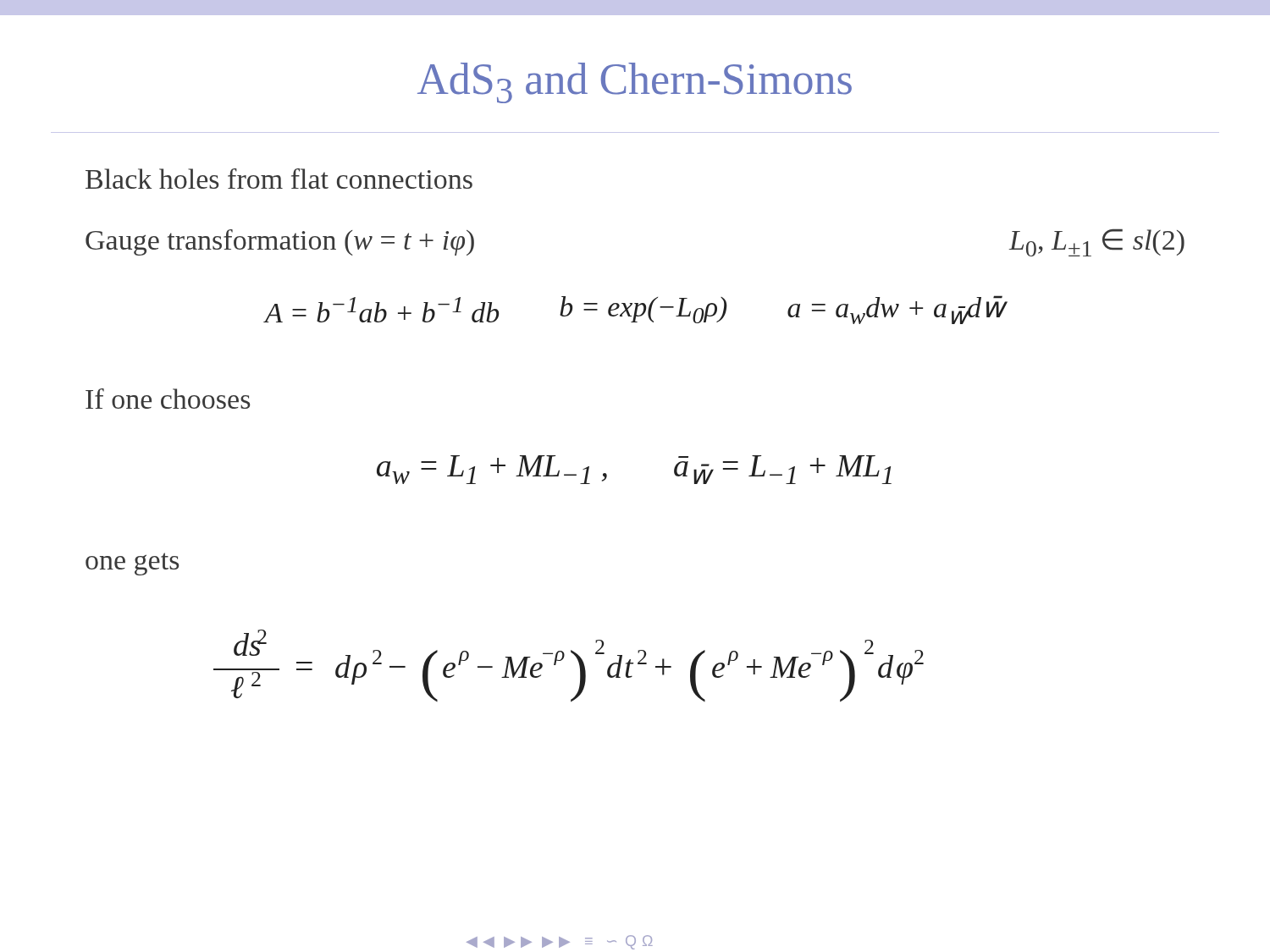Viewport: 1270px width, 952px height.
Task: Navigate to the text starting "aw = L1 + ML−1"
Action: pyautogui.click(x=497, y=469)
